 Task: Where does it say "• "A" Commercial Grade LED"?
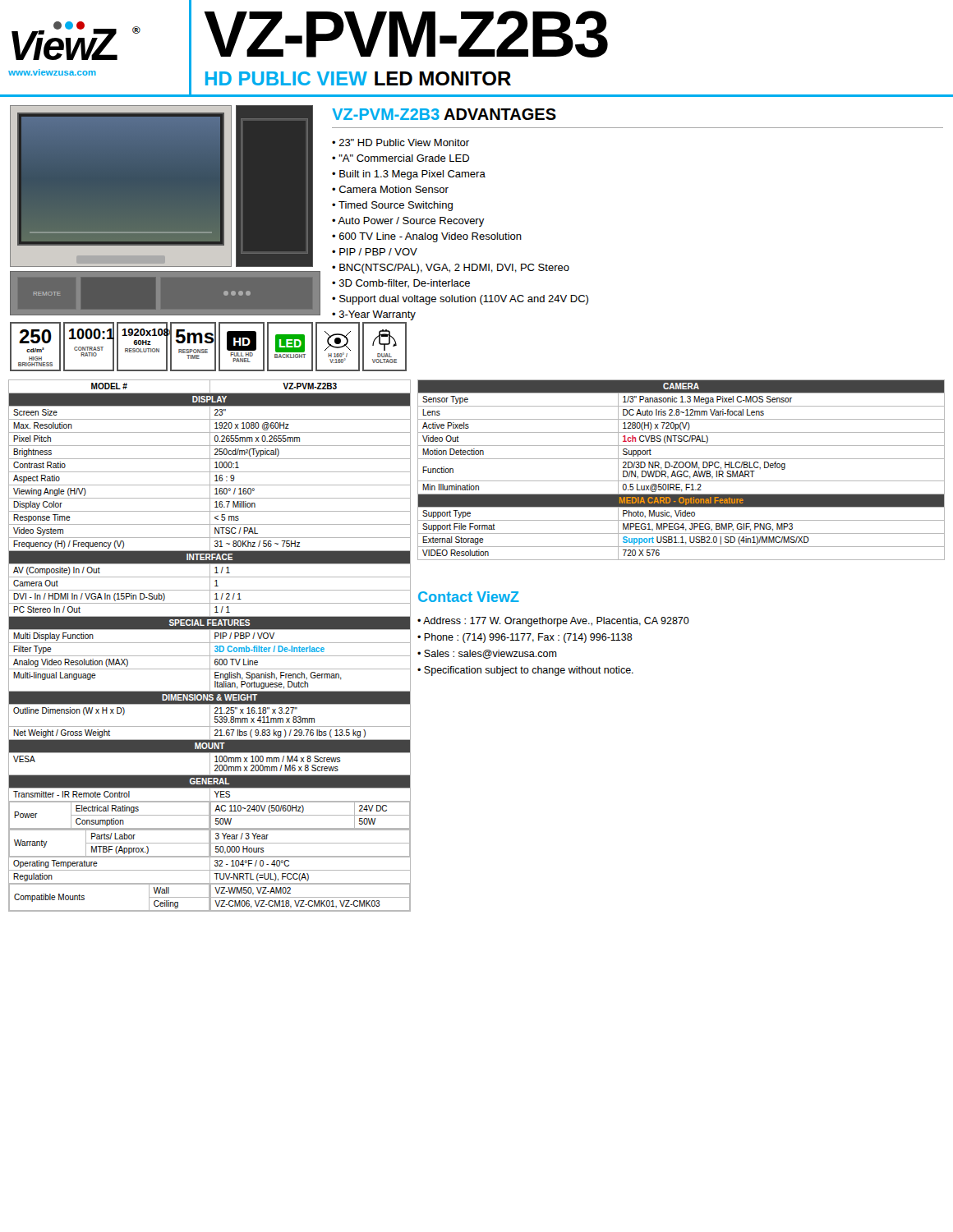coord(401,158)
